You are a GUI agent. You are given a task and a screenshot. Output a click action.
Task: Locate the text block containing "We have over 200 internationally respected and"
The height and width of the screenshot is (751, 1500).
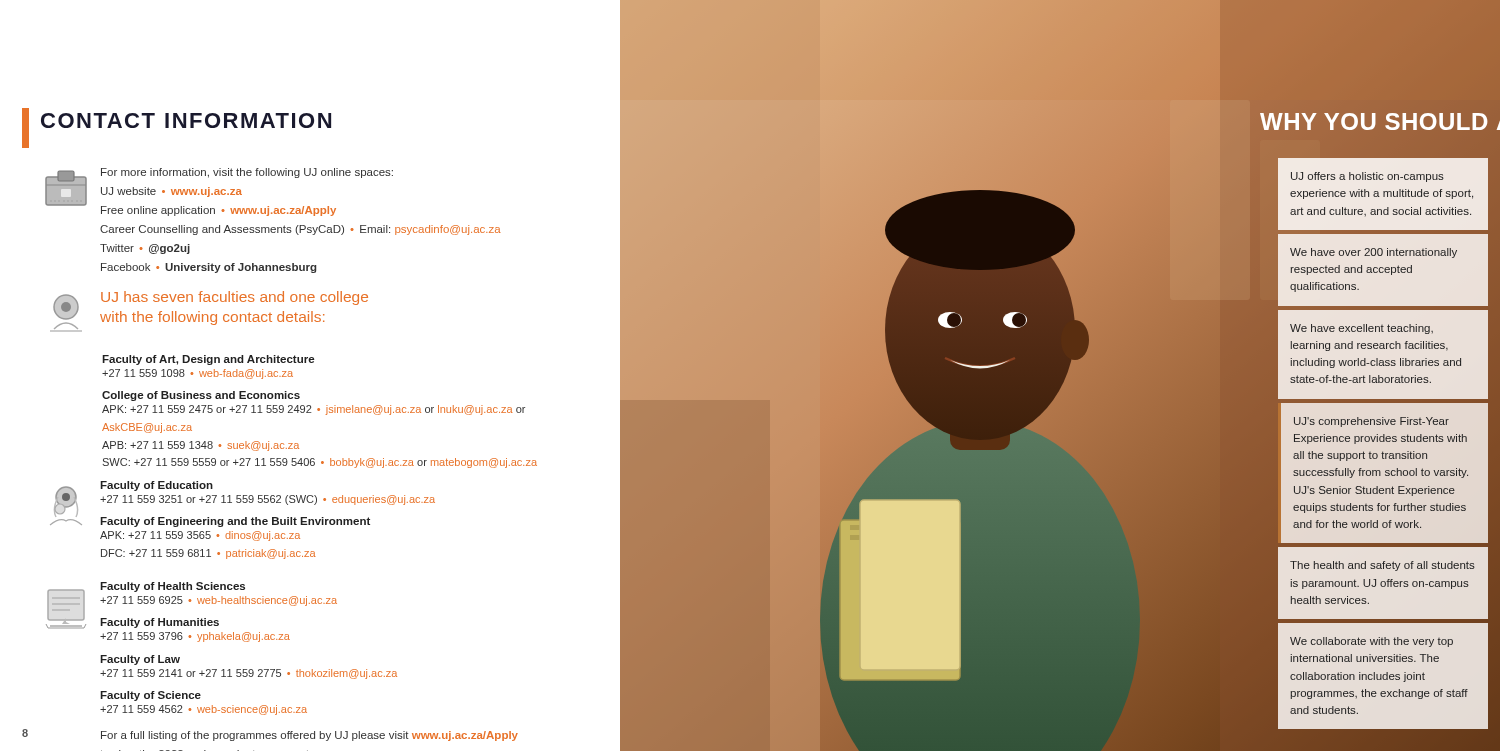pyautogui.click(x=1374, y=269)
